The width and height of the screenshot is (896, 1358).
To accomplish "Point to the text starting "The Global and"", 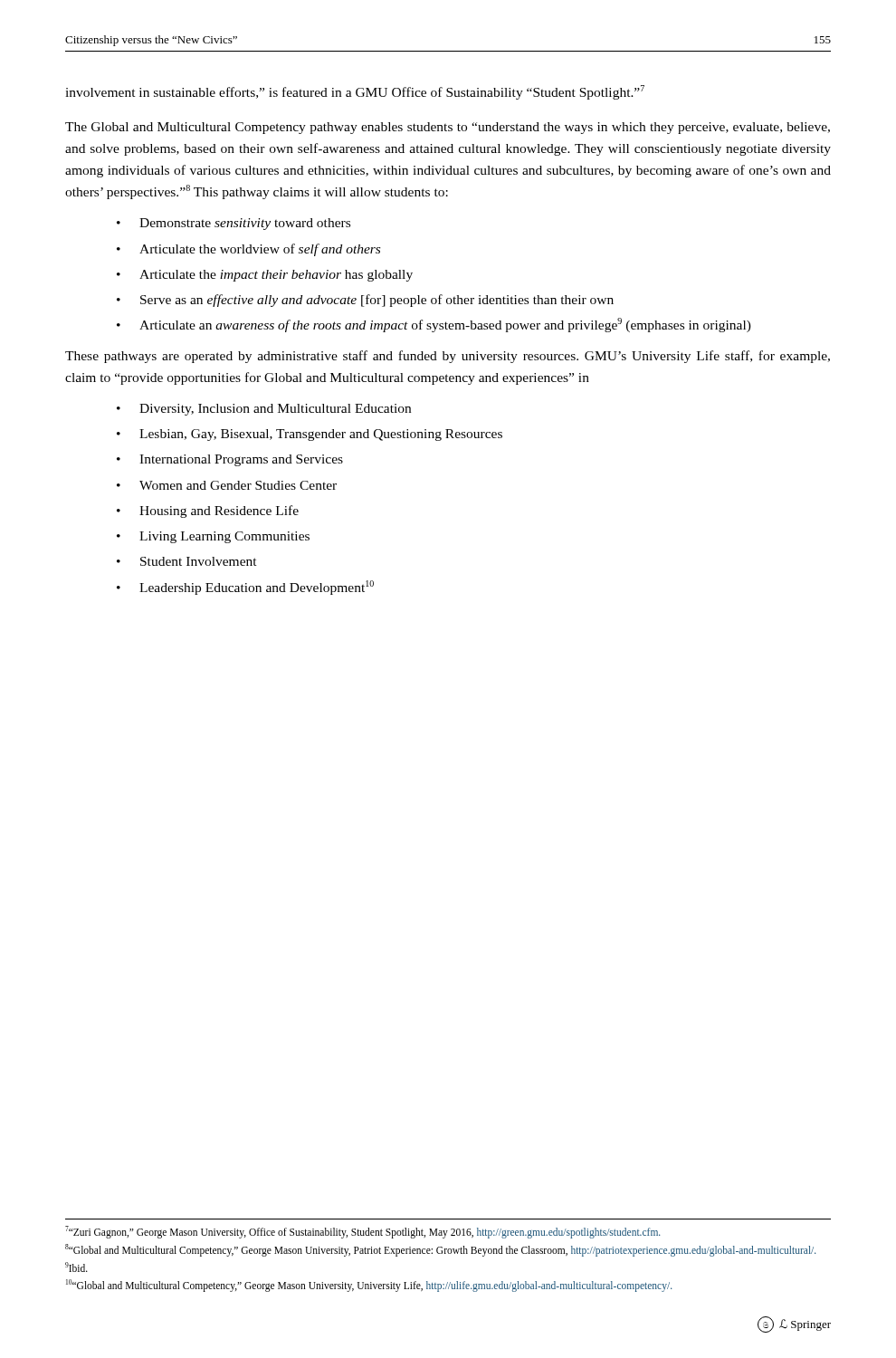I will 448,160.
